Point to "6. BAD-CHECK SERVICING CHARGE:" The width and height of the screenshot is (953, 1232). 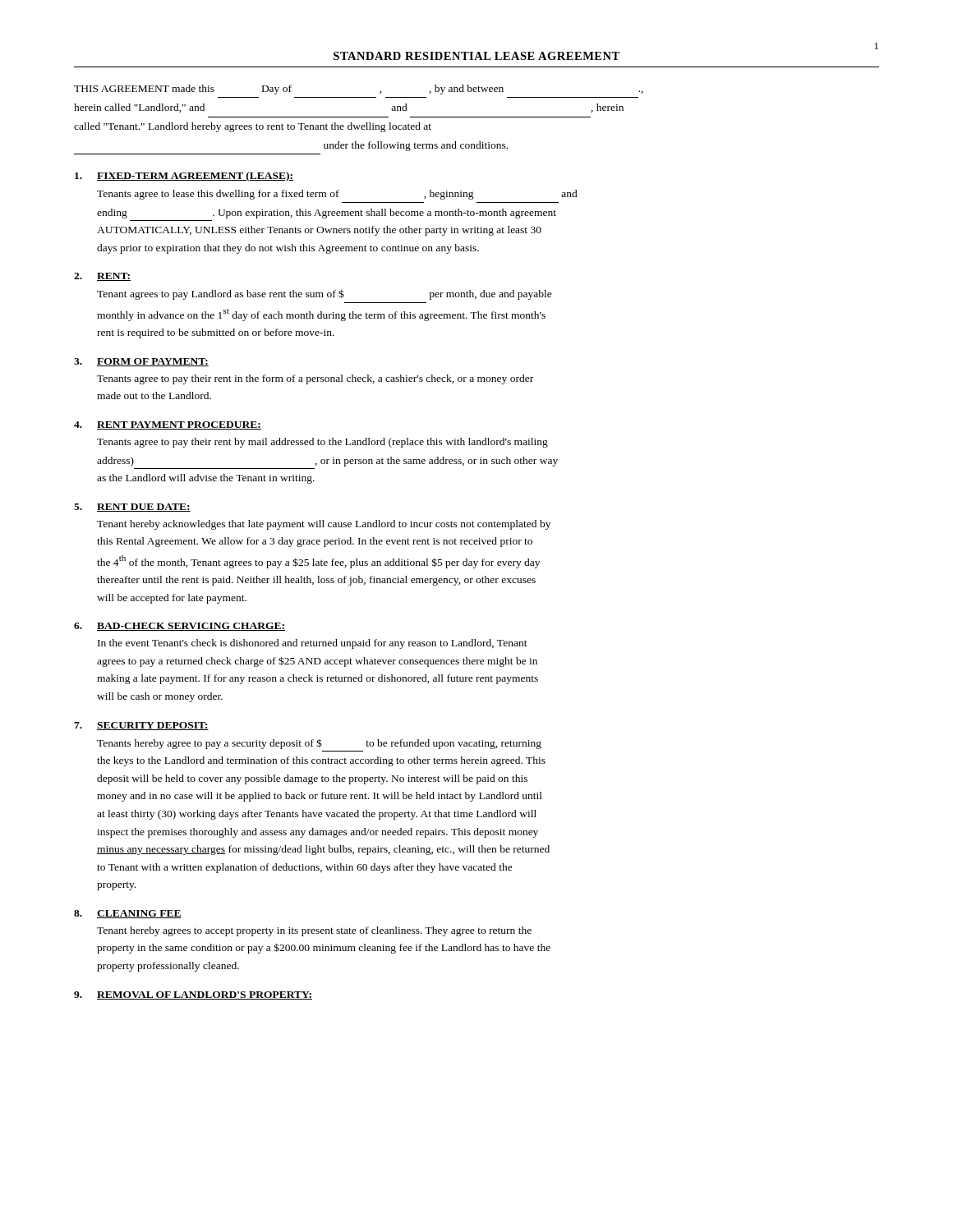180,626
